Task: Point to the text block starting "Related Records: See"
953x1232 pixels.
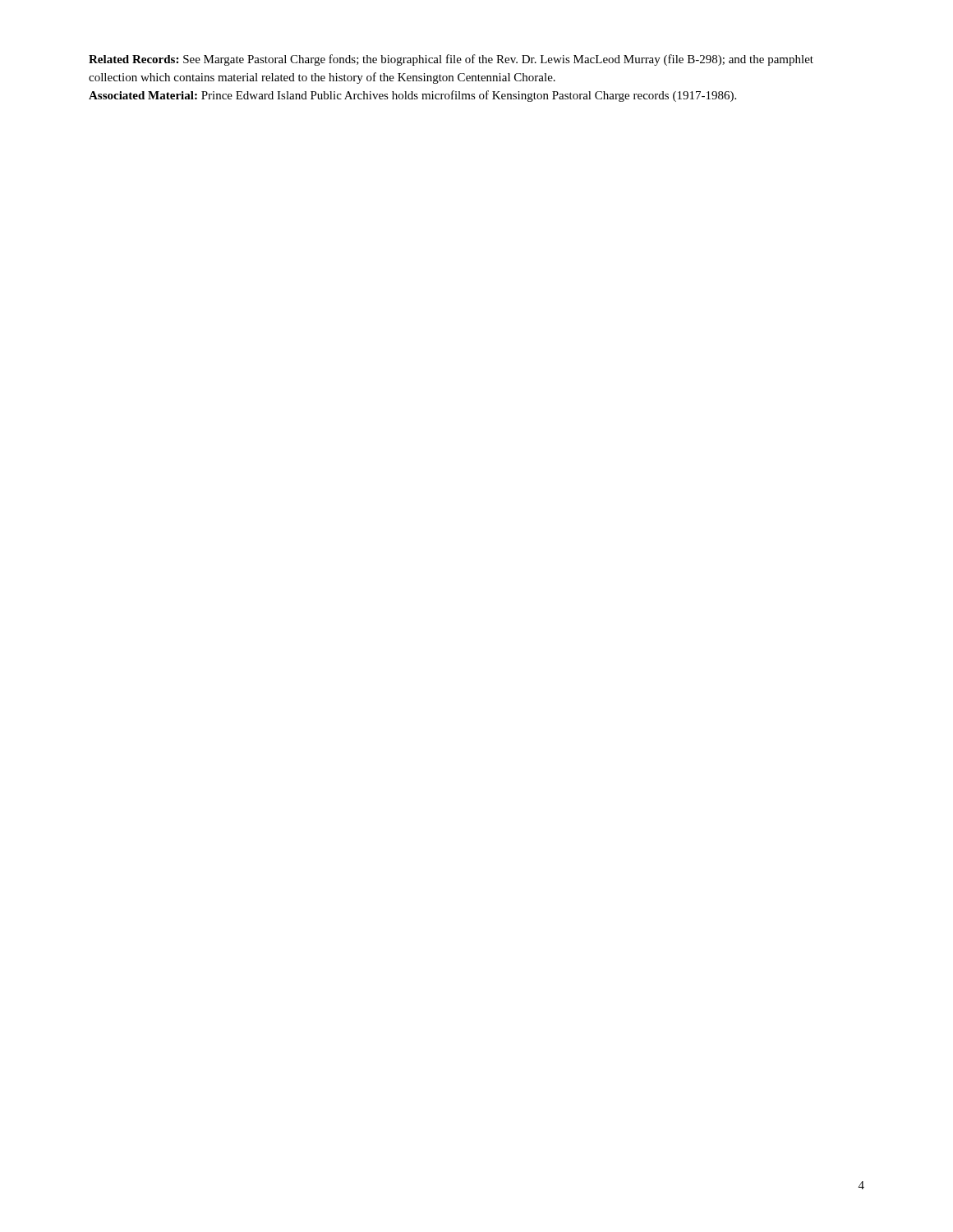Action: [x=451, y=77]
